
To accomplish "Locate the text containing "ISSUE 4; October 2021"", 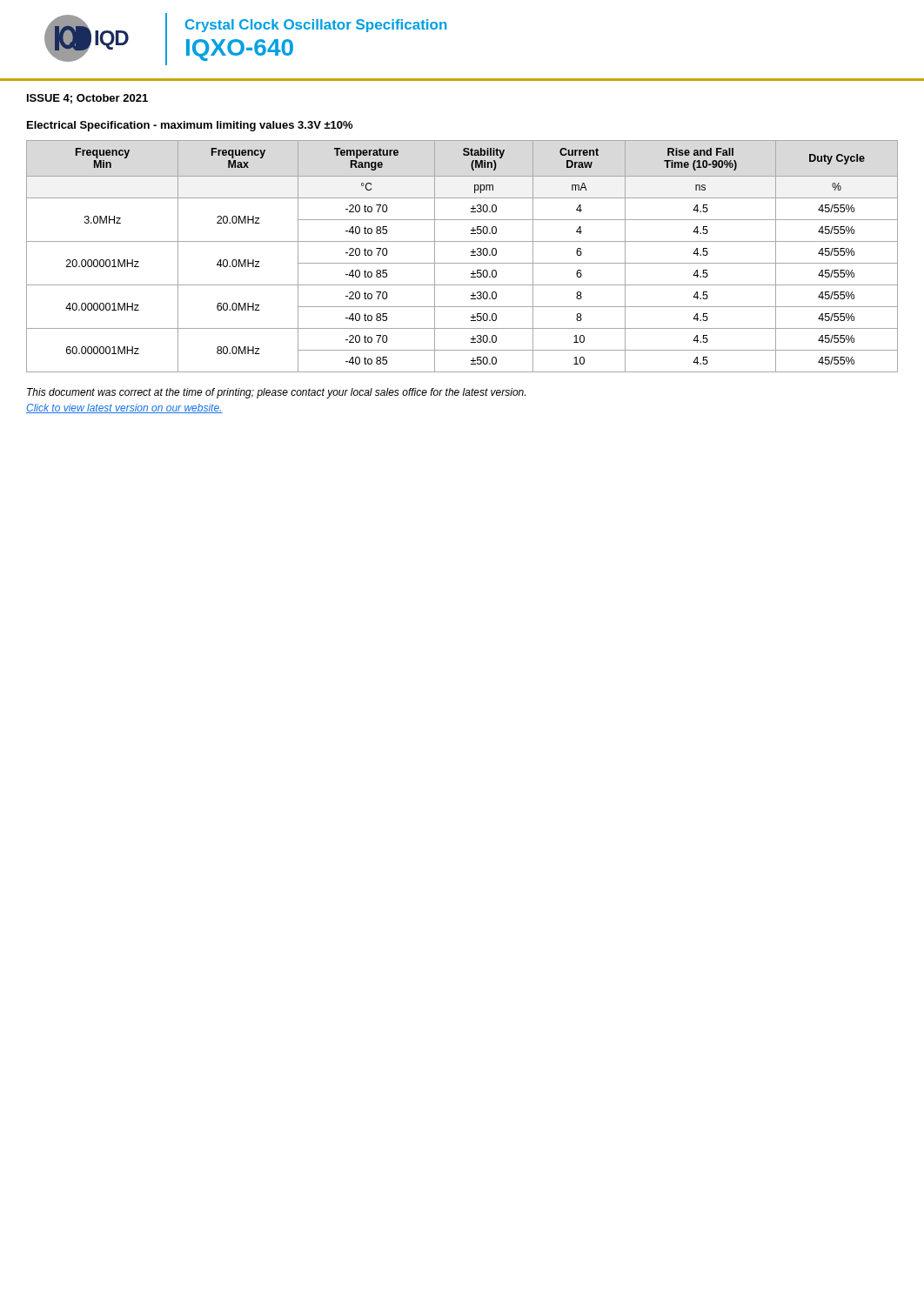I will 87,98.
